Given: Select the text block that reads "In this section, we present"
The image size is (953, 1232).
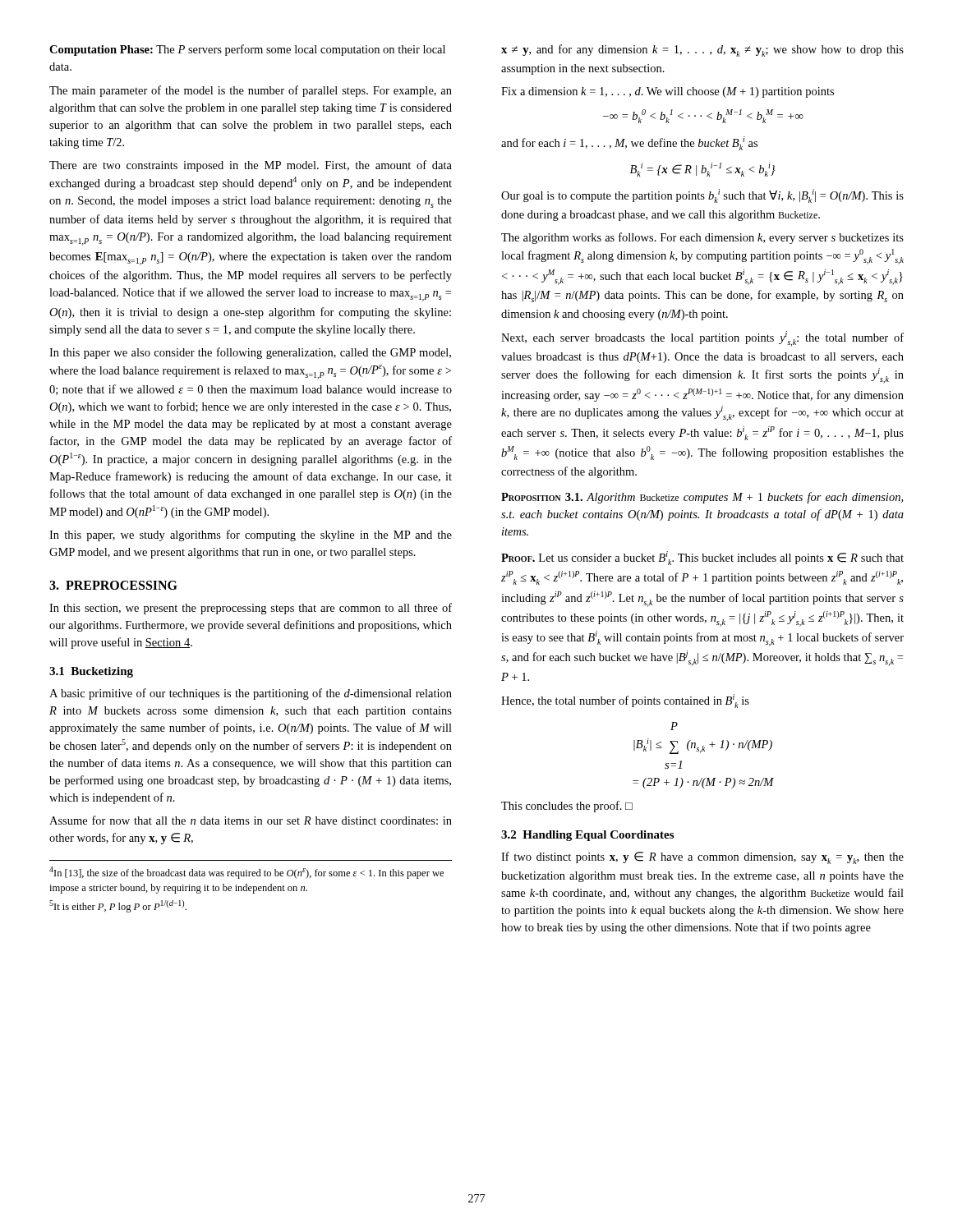Looking at the screenshot, I should [x=251, y=625].
